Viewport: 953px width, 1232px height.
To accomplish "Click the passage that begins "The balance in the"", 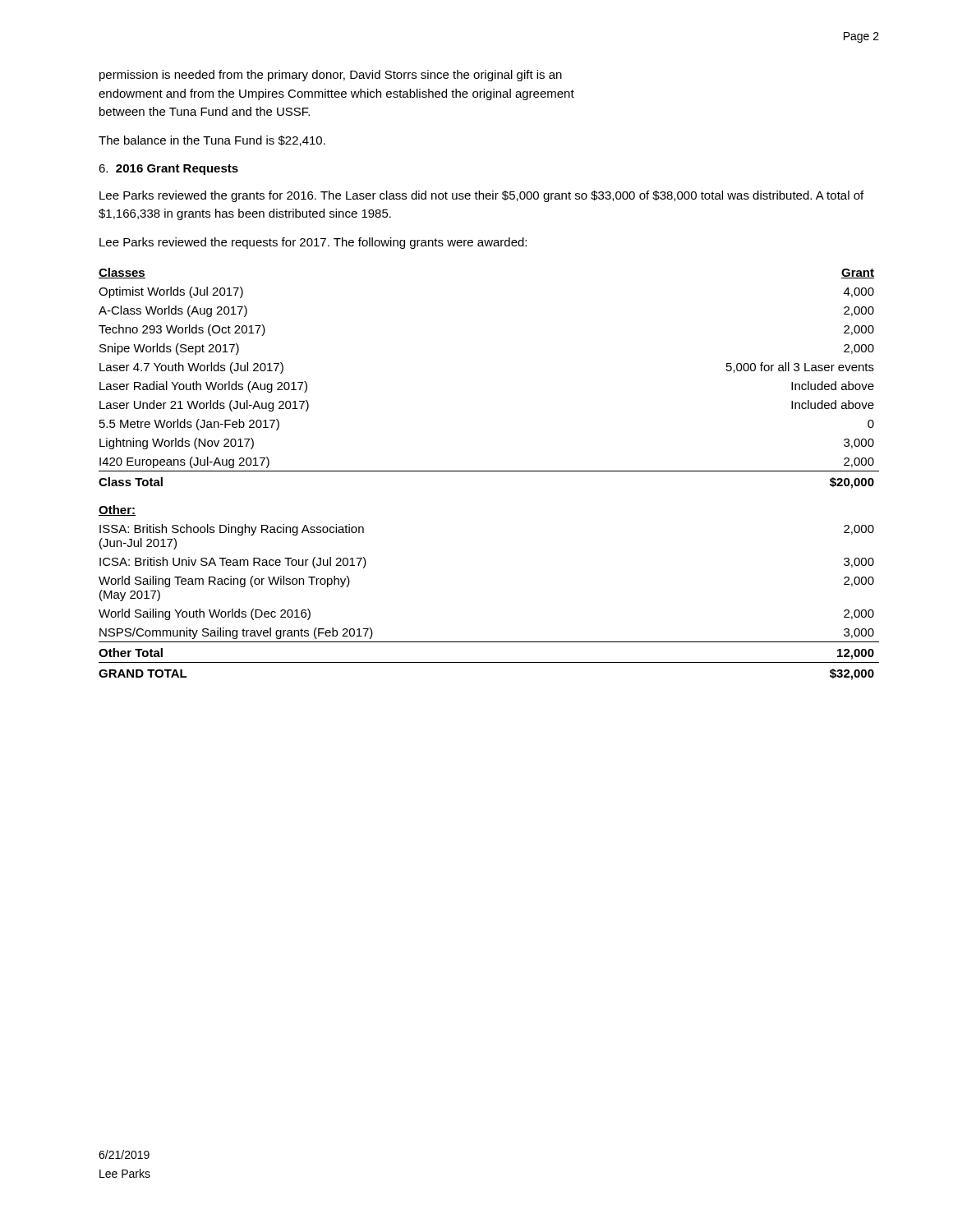I will [x=212, y=140].
